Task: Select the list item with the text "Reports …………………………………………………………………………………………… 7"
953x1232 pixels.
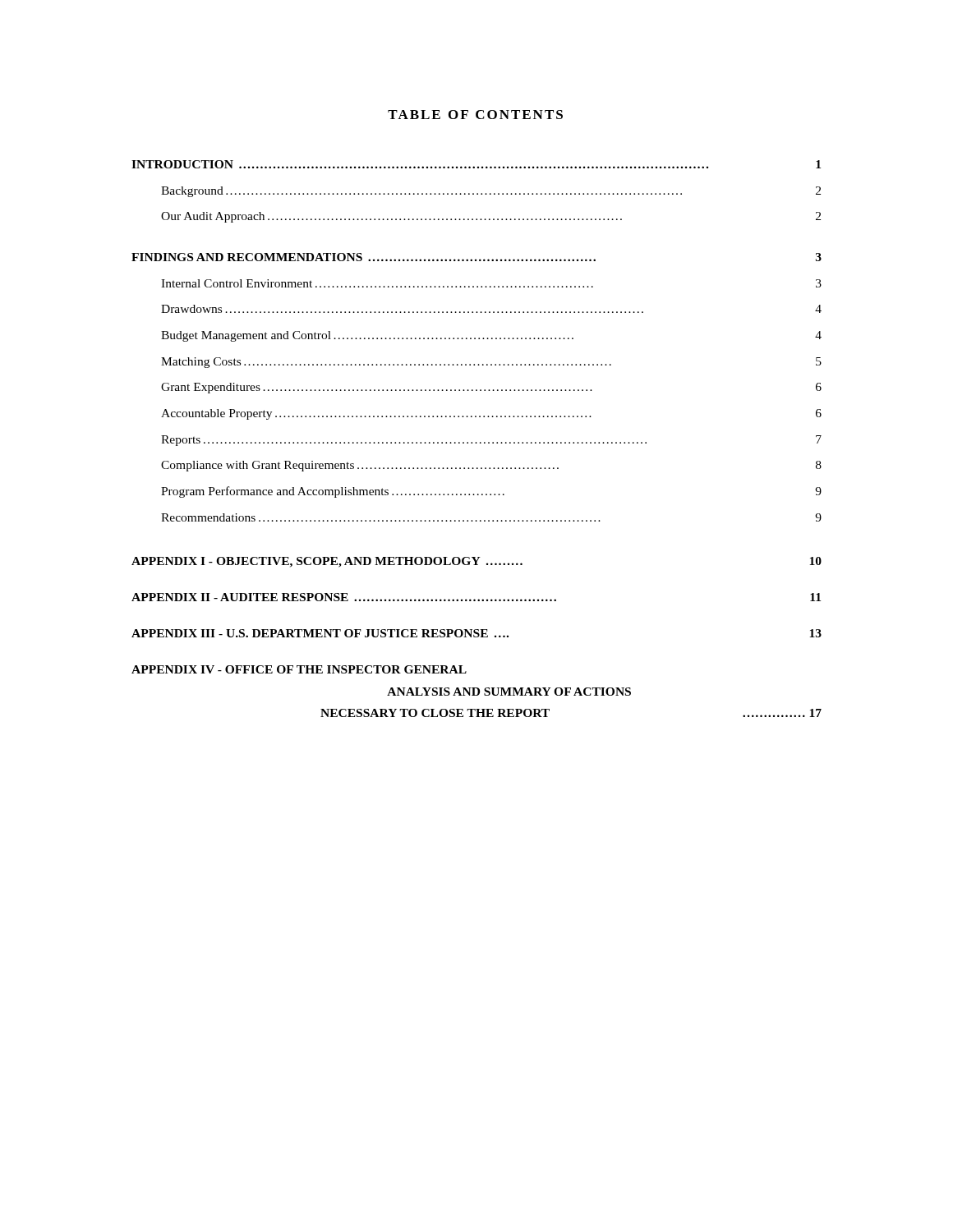Action: tap(491, 439)
